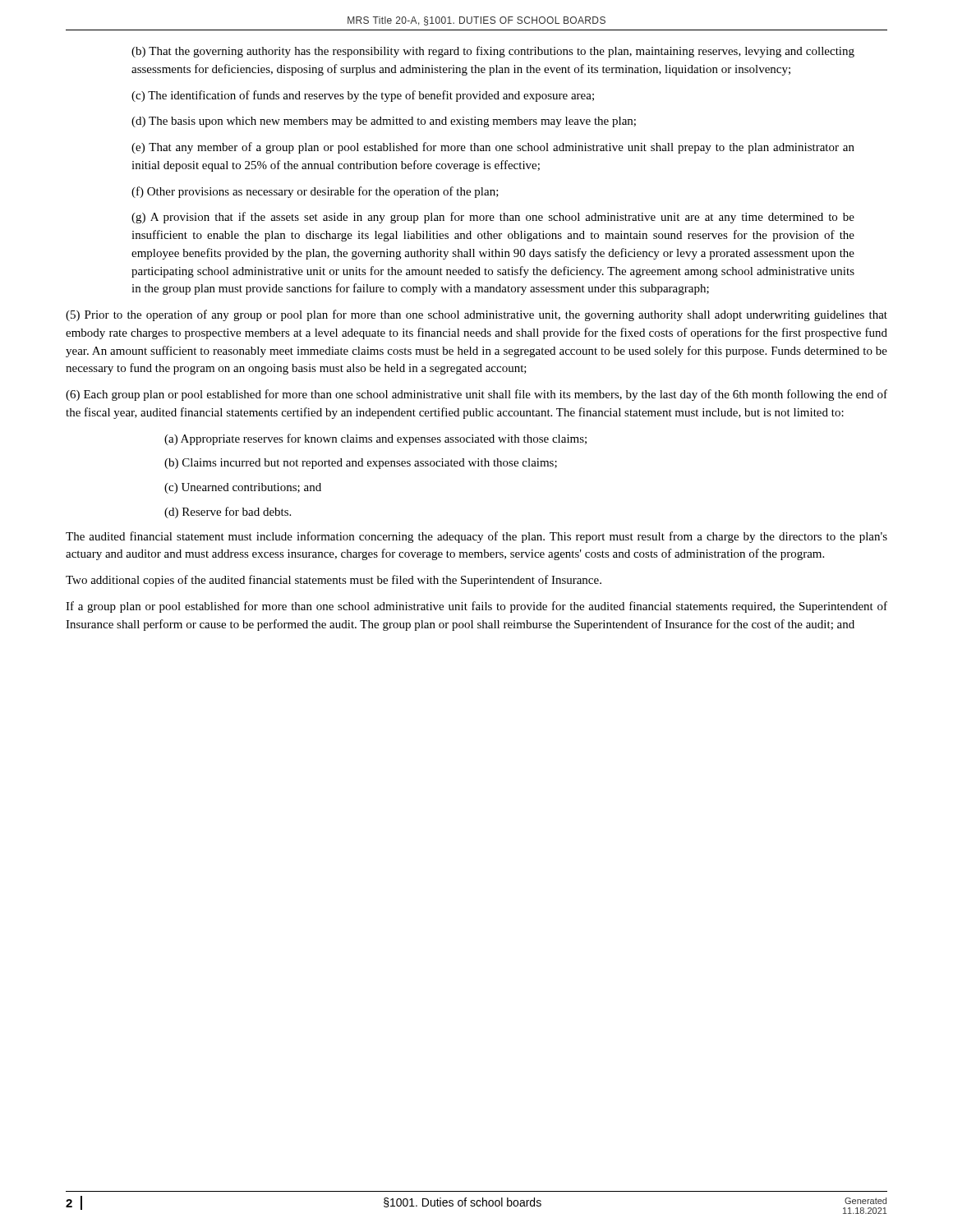Click the passage that begins "(d) Reserve for bad"
Viewport: 953px width, 1232px height.
click(x=228, y=511)
